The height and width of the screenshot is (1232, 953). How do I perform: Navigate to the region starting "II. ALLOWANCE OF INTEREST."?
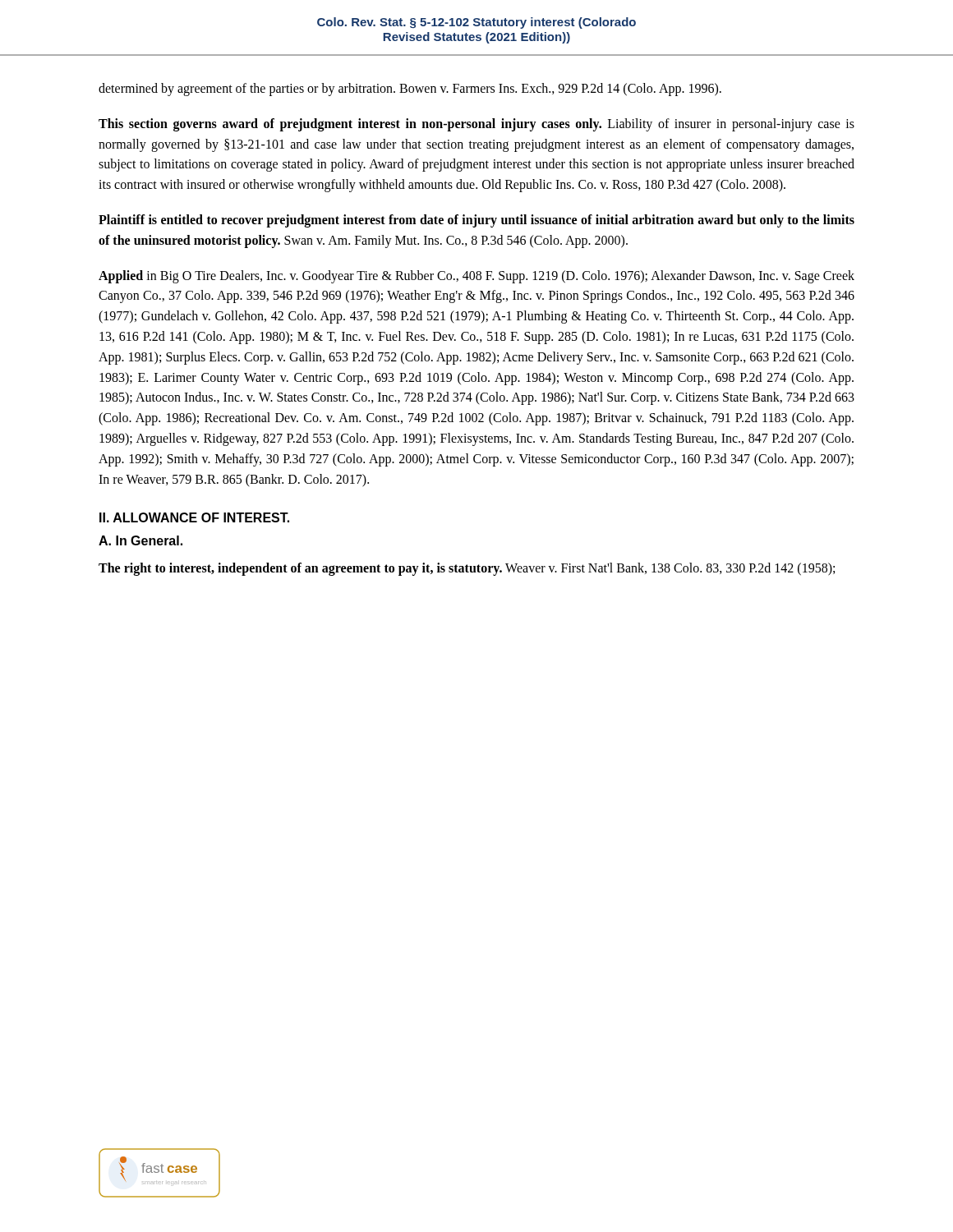194,518
